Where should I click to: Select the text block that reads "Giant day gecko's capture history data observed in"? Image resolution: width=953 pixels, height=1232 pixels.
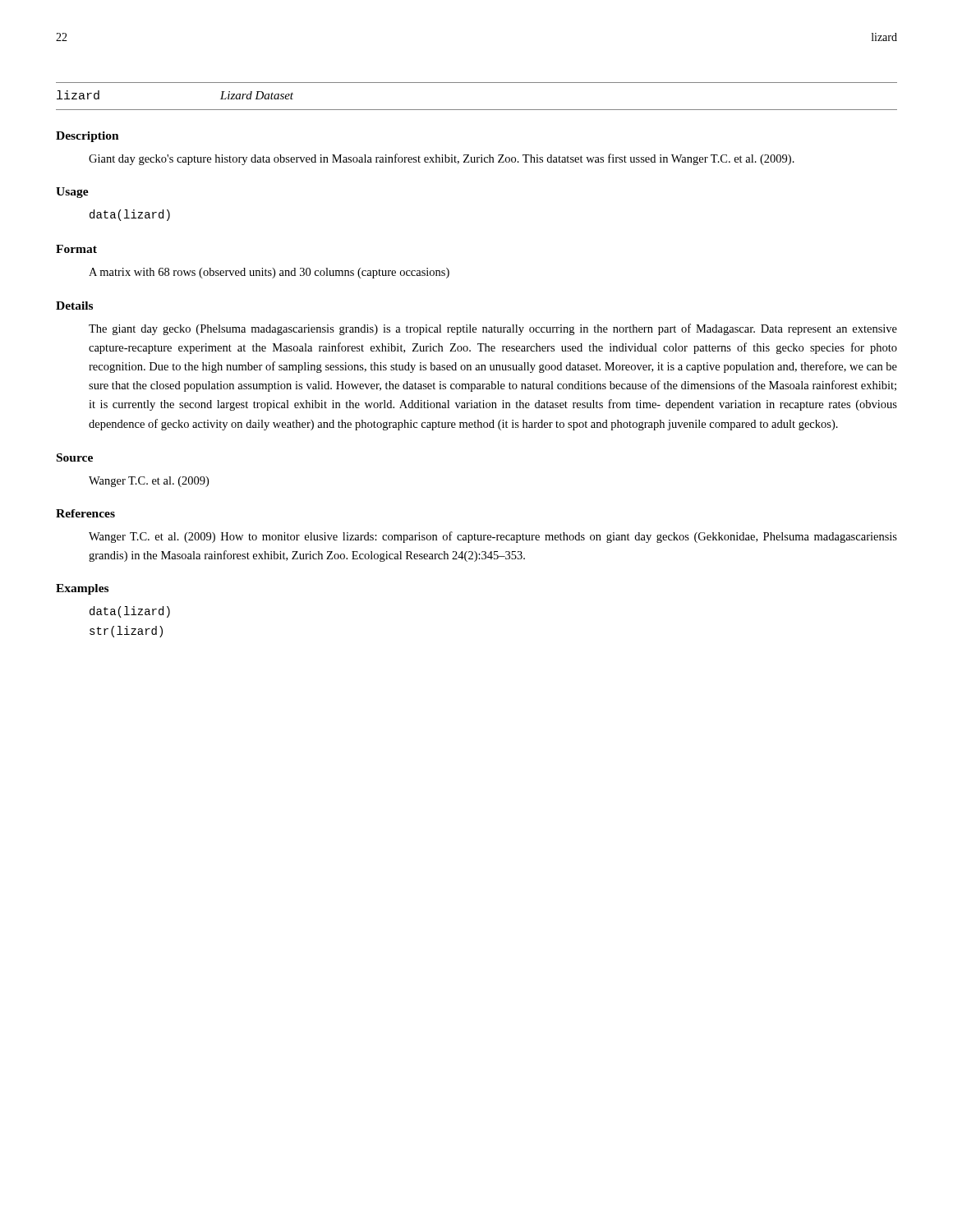pyautogui.click(x=442, y=158)
